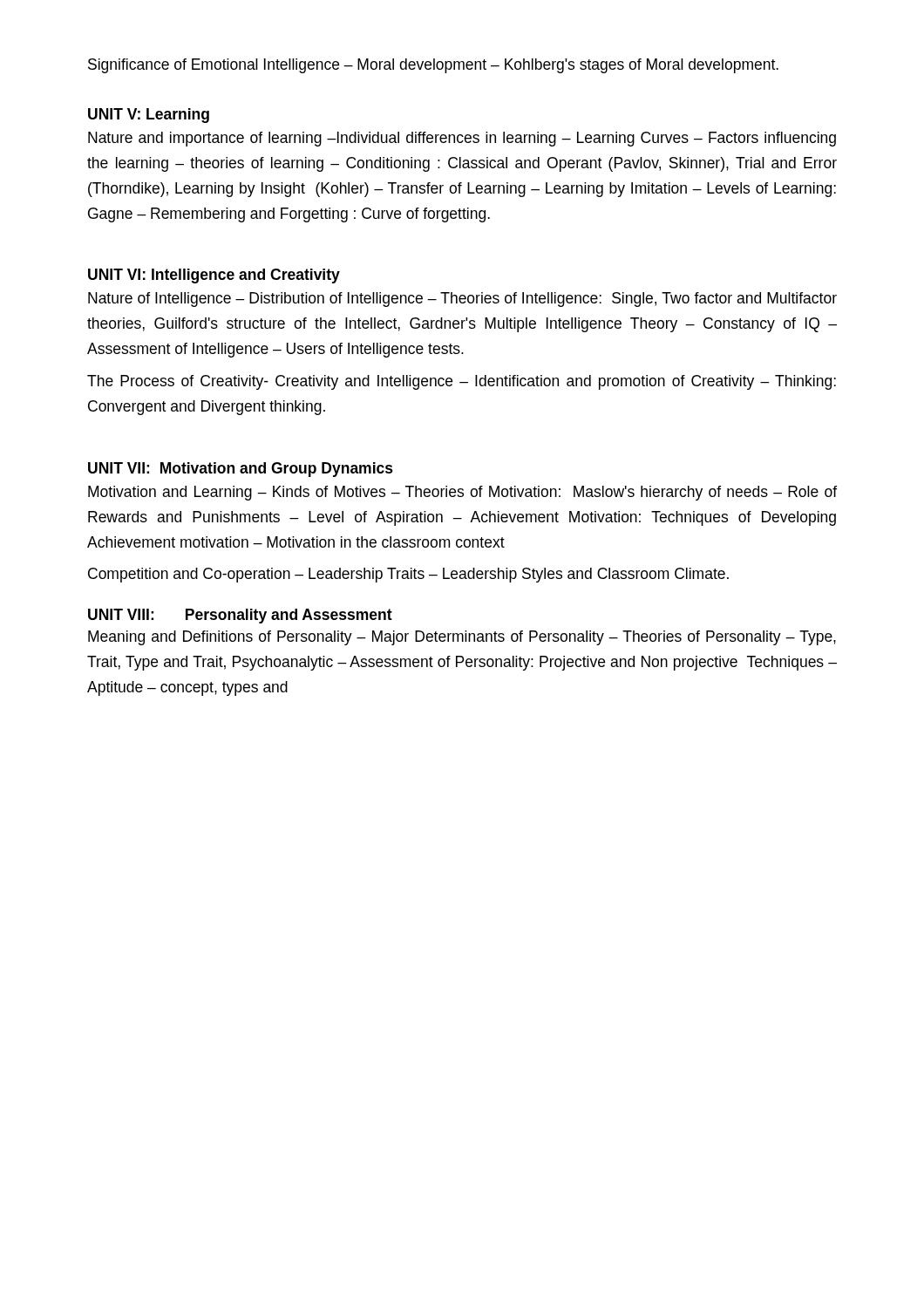Locate the text block starting "Nature and importance"
This screenshot has height=1308, width=924.
462,175
